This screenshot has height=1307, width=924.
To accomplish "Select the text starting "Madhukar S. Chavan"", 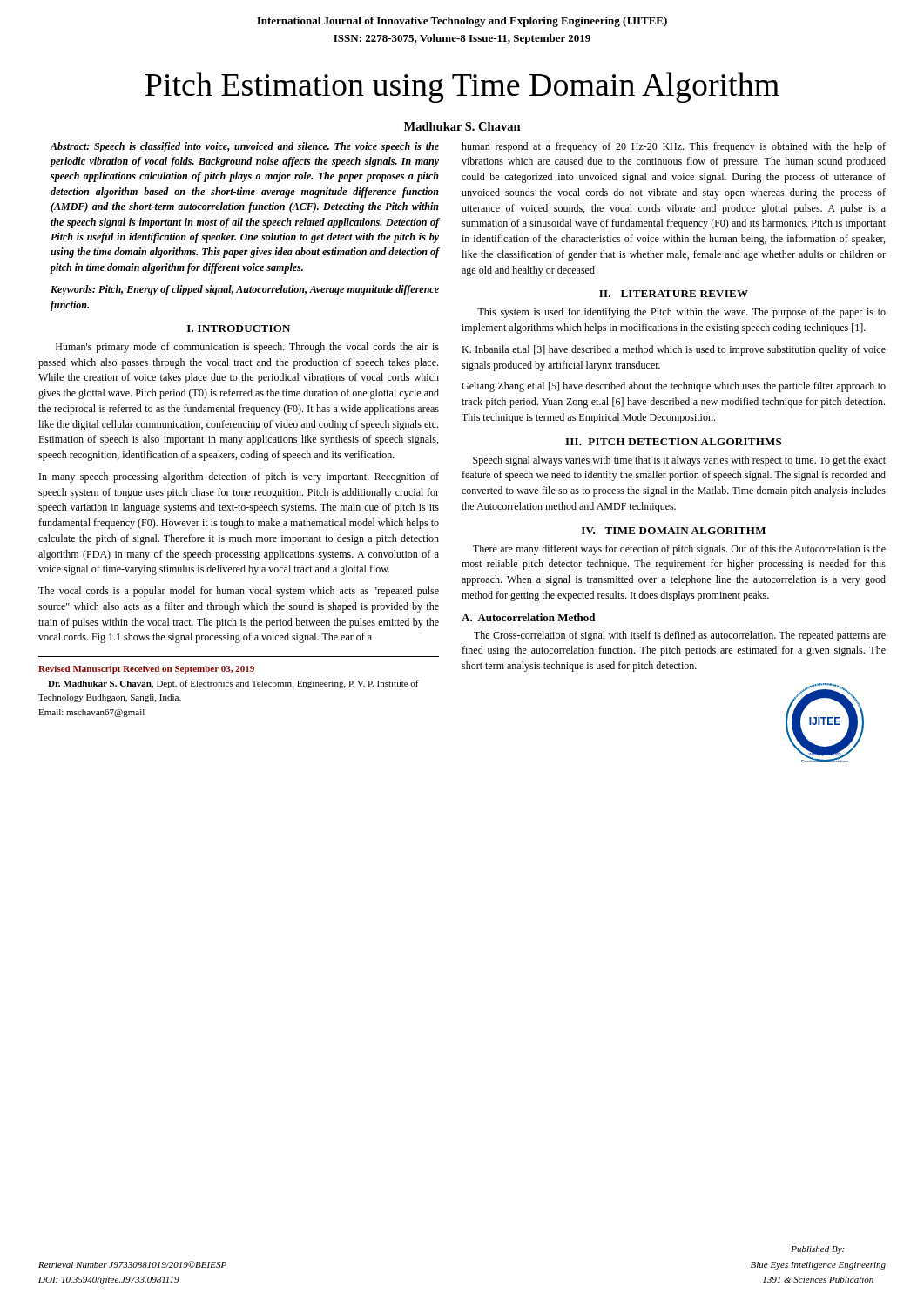I will tap(462, 126).
